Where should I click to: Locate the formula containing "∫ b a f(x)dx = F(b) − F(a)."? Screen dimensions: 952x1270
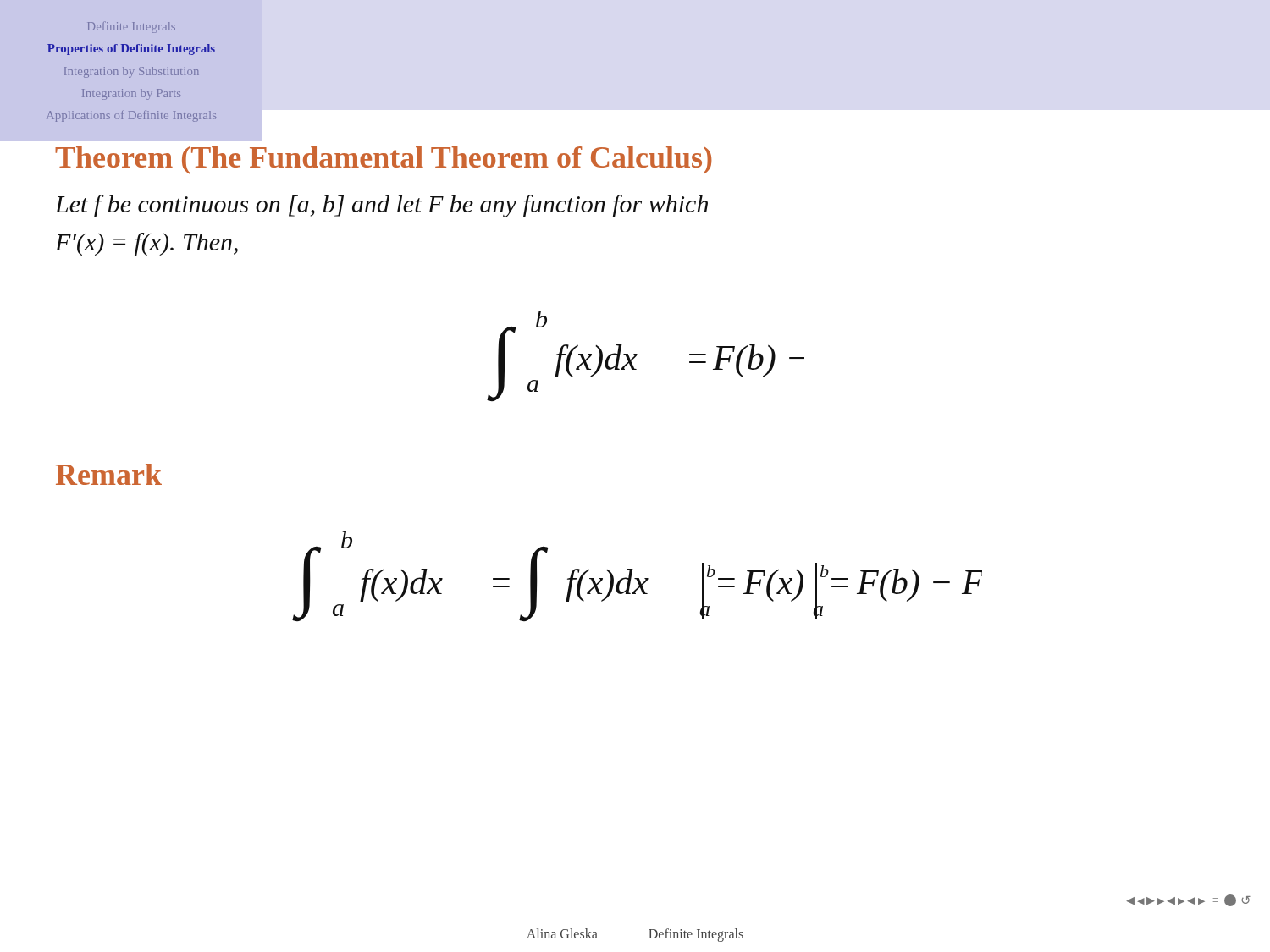click(x=678, y=351)
